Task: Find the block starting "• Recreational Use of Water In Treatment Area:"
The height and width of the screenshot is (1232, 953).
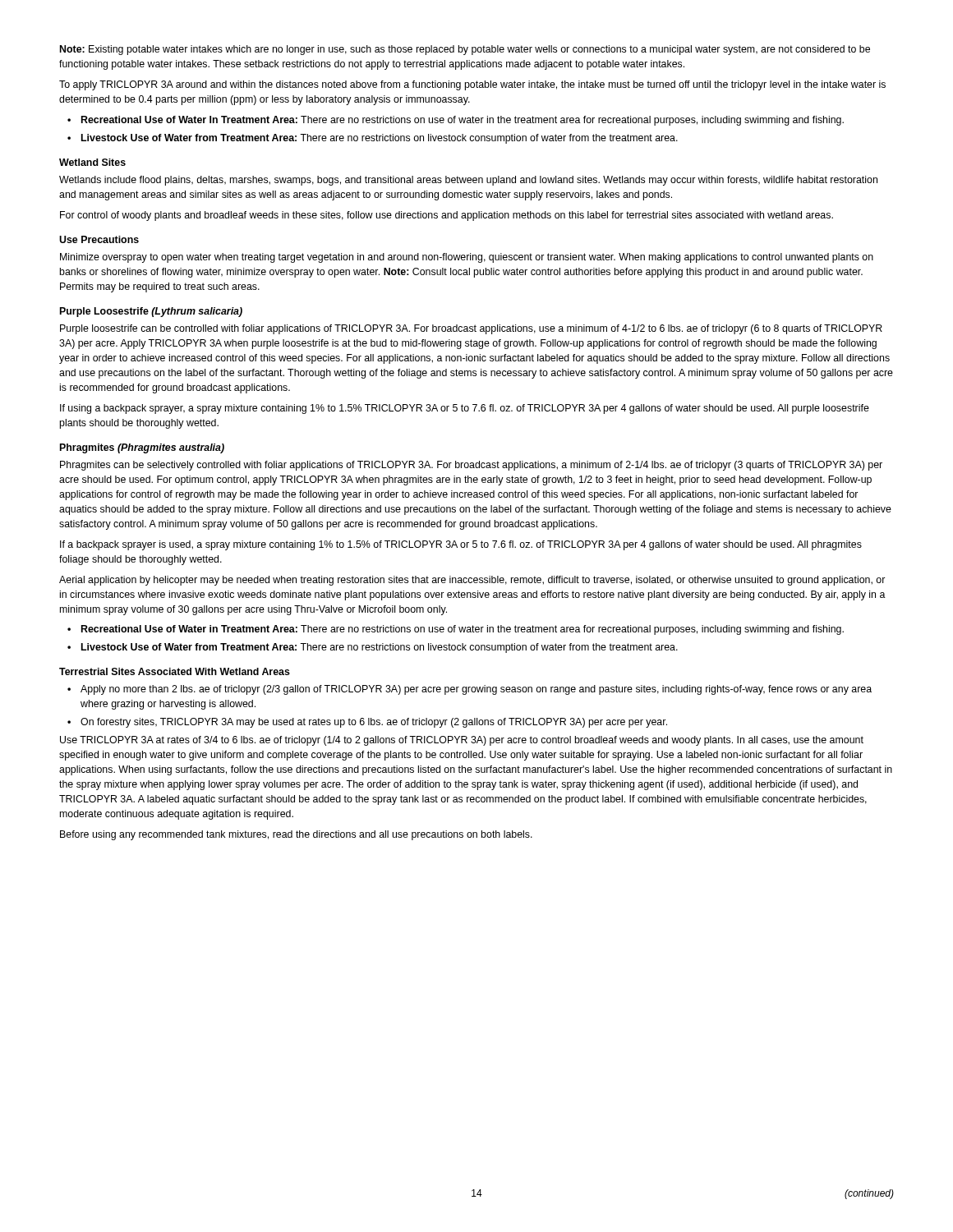Action: pyautogui.click(x=481, y=121)
